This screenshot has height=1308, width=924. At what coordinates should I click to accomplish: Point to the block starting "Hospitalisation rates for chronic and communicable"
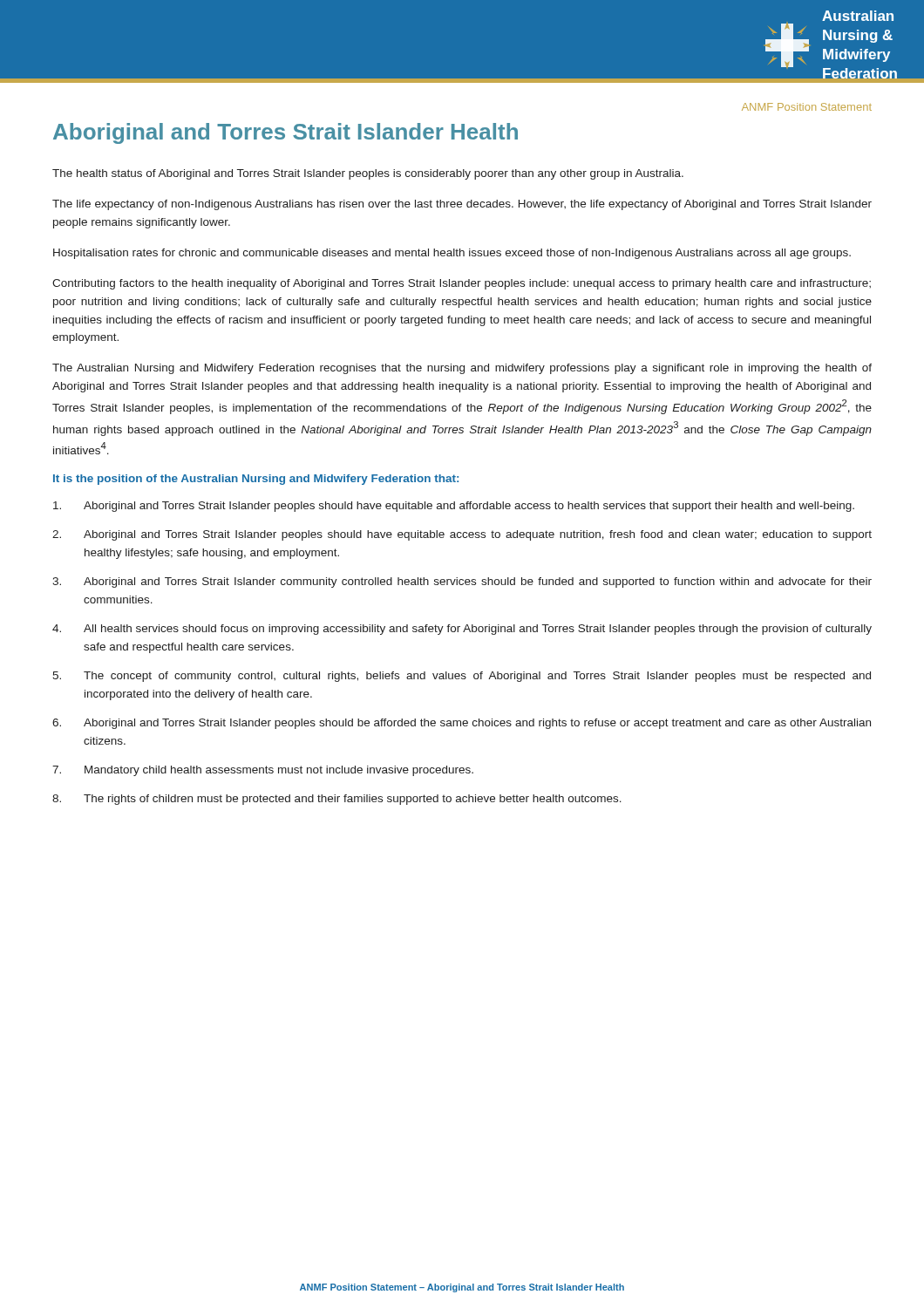452,252
